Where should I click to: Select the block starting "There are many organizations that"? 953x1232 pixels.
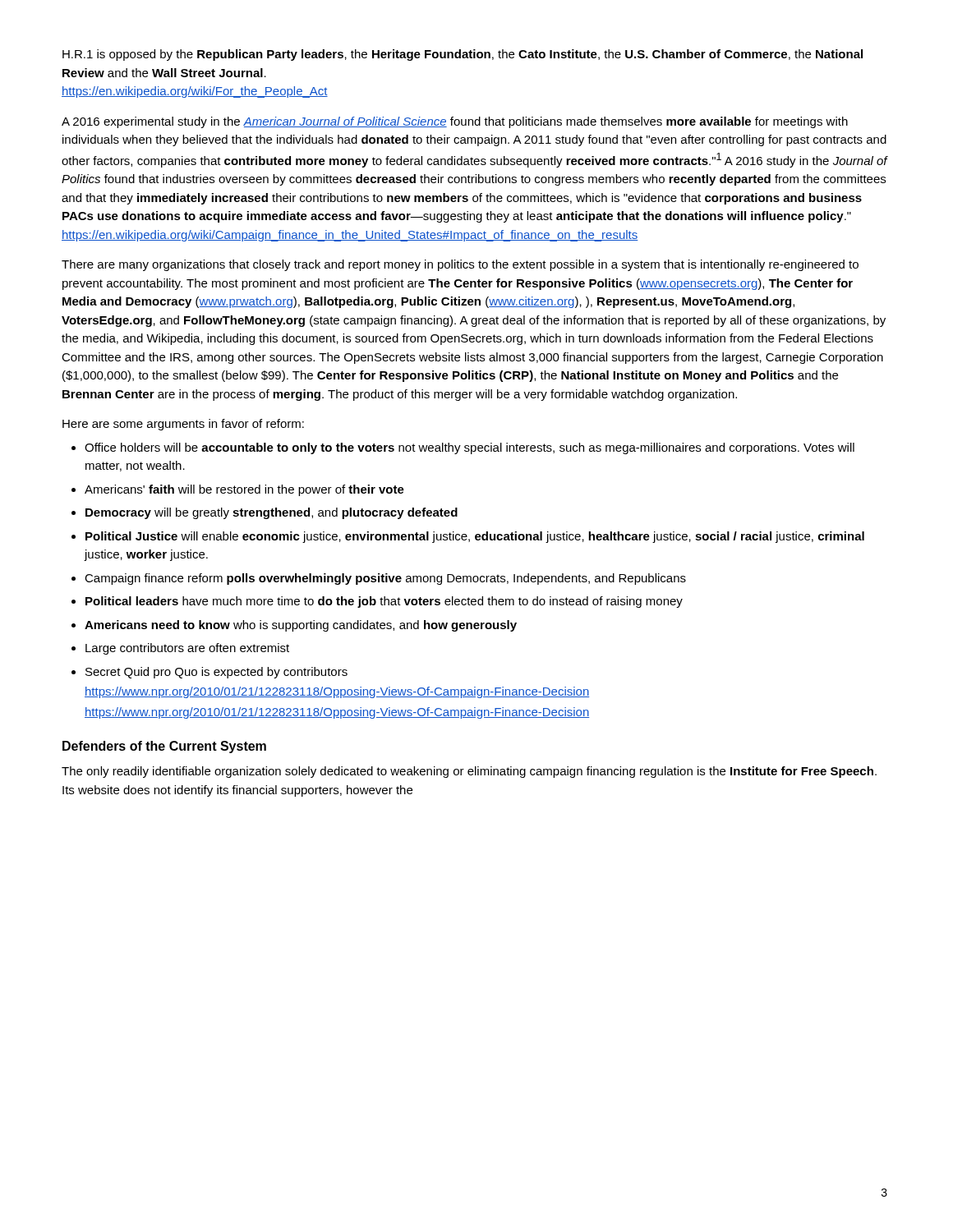474,329
